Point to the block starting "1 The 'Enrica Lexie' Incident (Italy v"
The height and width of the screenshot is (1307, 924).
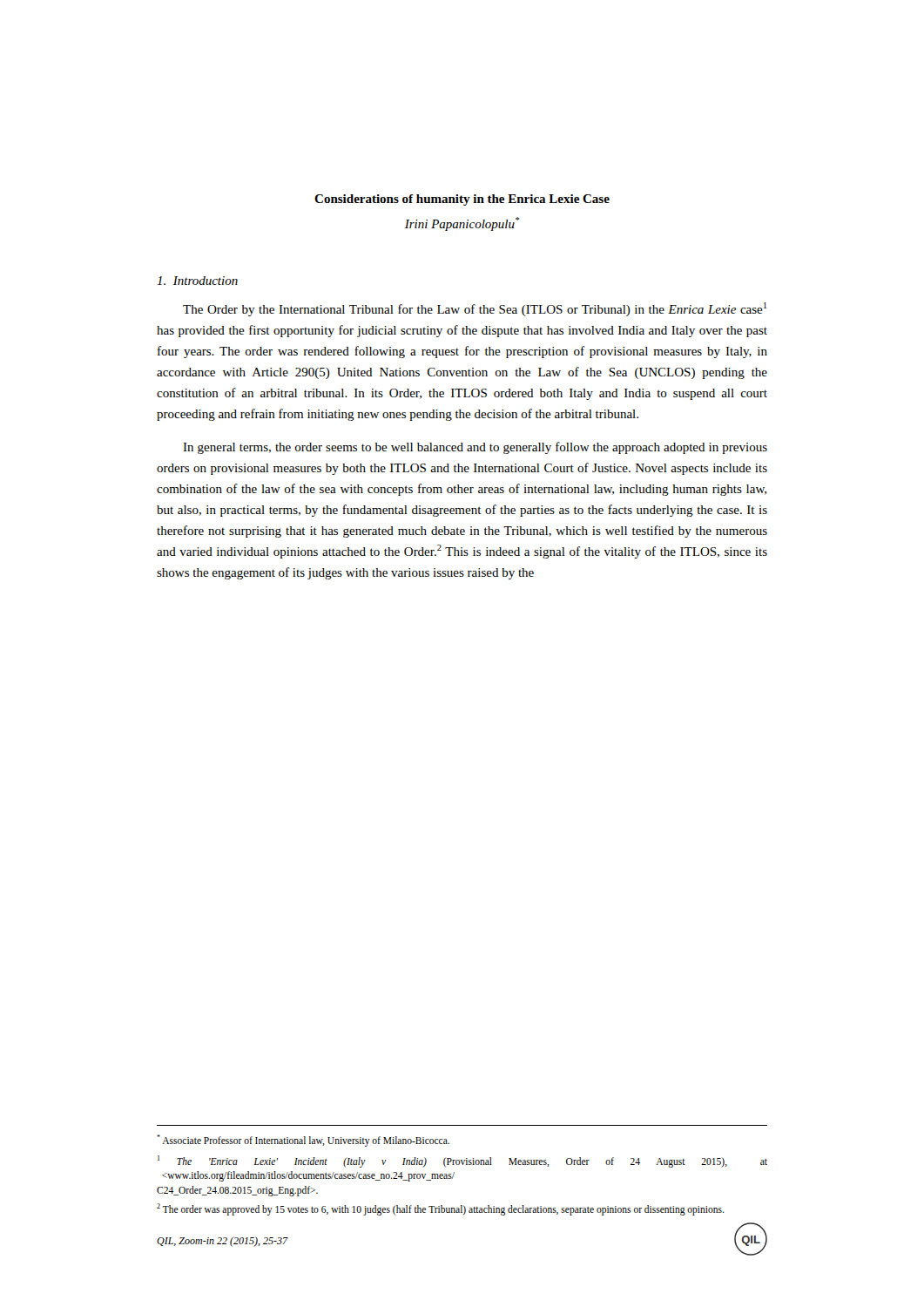pyautogui.click(x=462, y=1175)
